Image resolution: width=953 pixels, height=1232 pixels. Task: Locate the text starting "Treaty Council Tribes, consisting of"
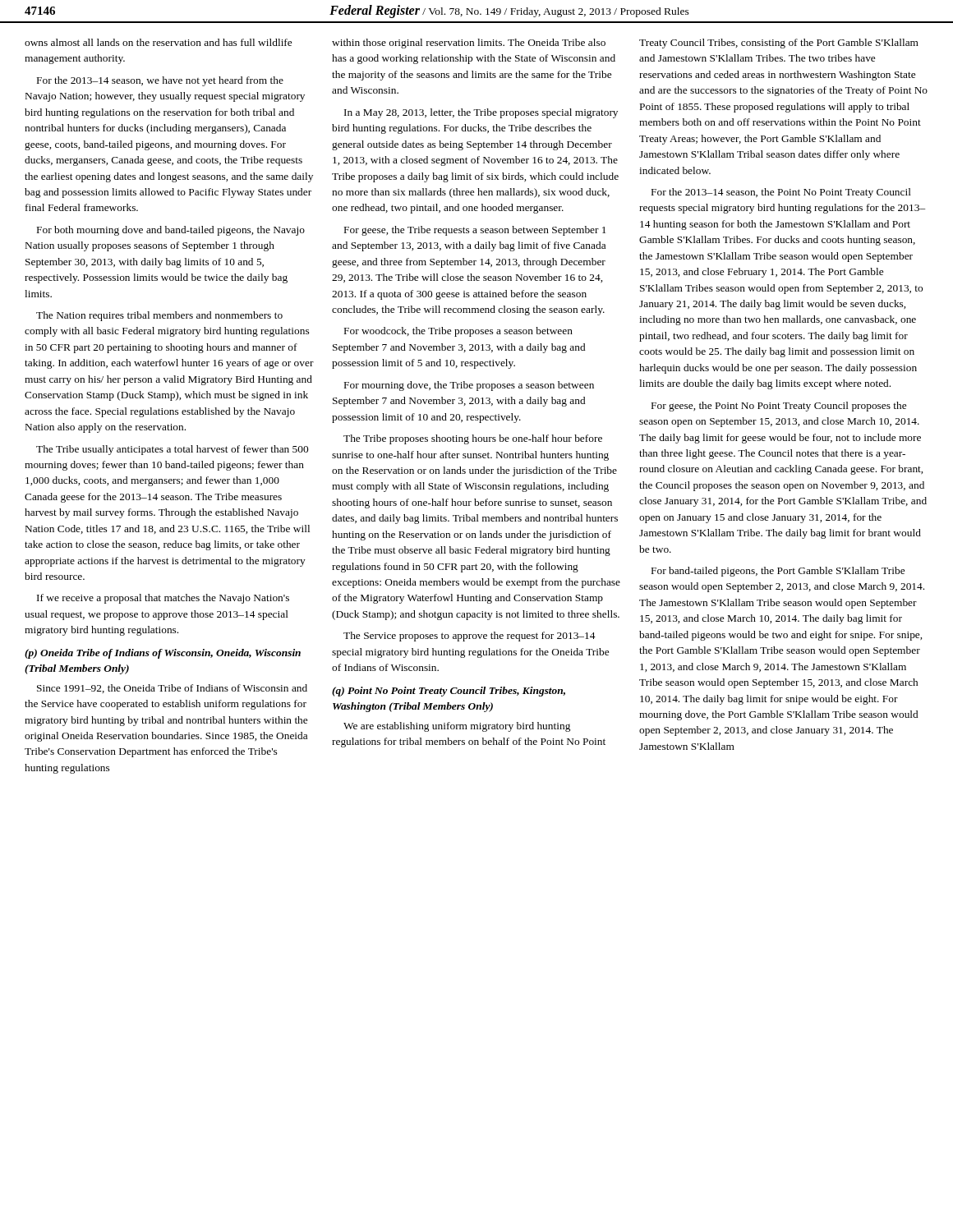(784, 394)
